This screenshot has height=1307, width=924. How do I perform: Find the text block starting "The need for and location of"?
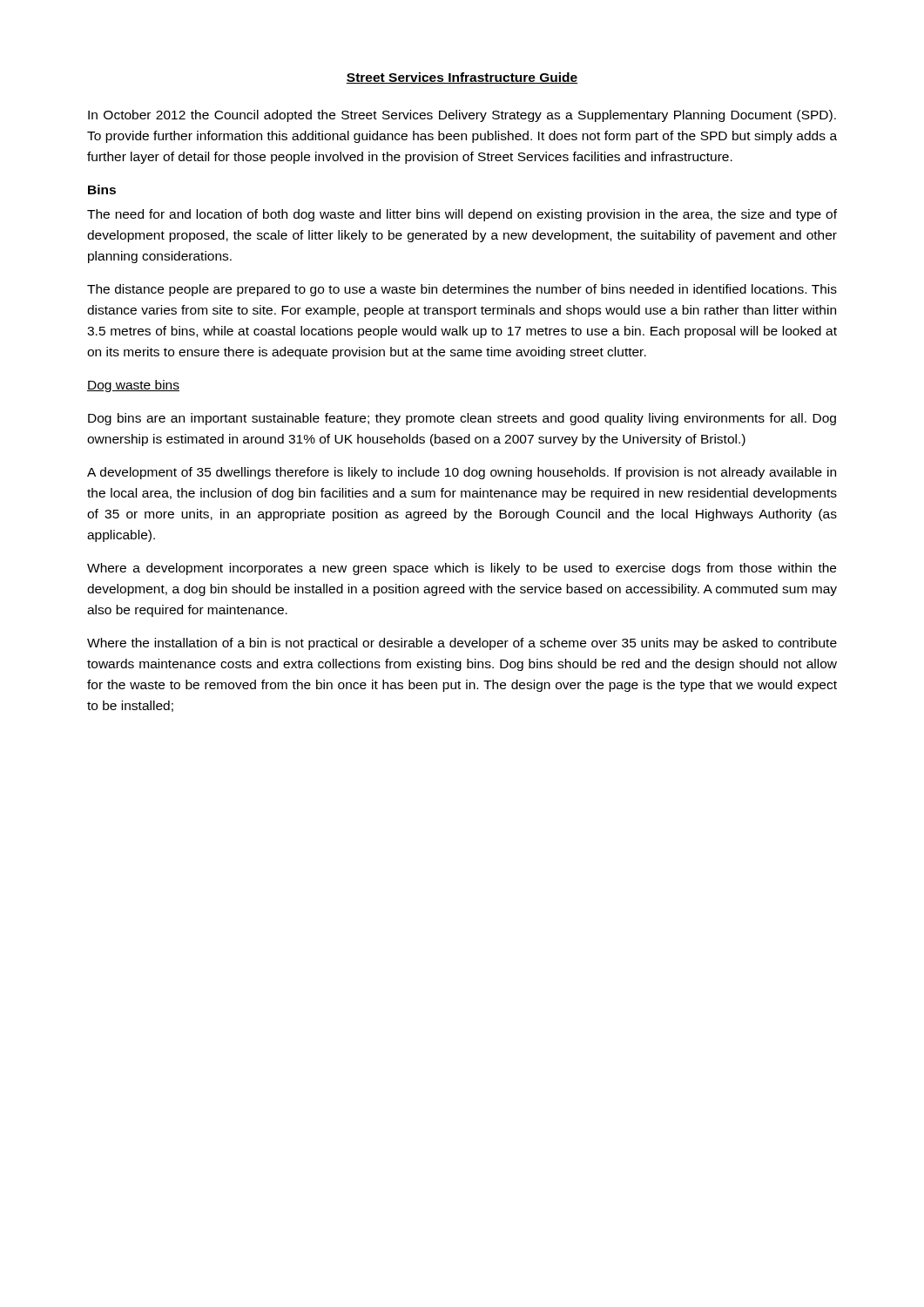pyautogui.click(x=462, y=235)
